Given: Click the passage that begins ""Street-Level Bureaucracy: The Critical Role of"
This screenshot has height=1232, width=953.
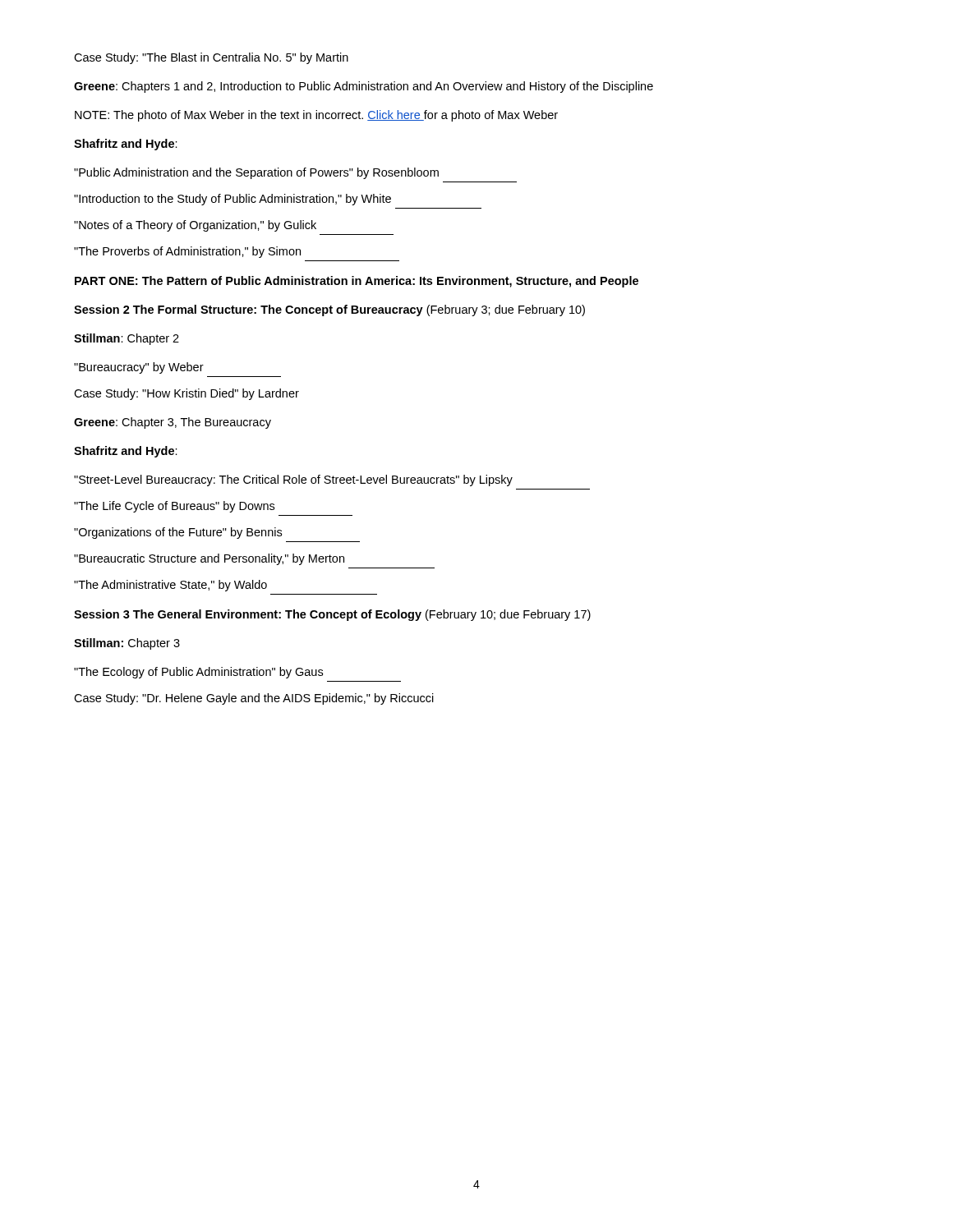Looking at the screenshot, I should pyautogui.click(x=332, y=481).
